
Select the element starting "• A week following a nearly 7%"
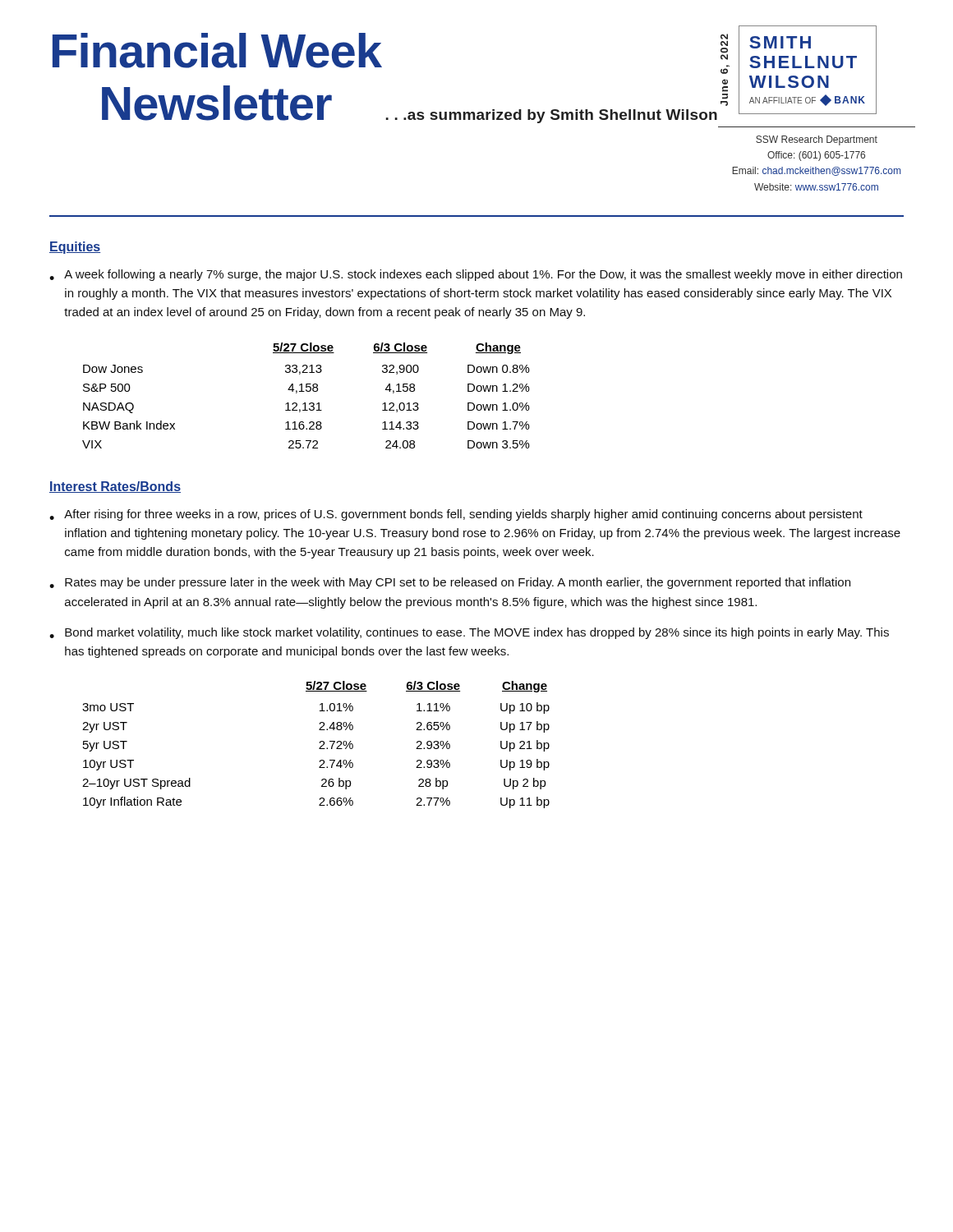pos(476,293)
